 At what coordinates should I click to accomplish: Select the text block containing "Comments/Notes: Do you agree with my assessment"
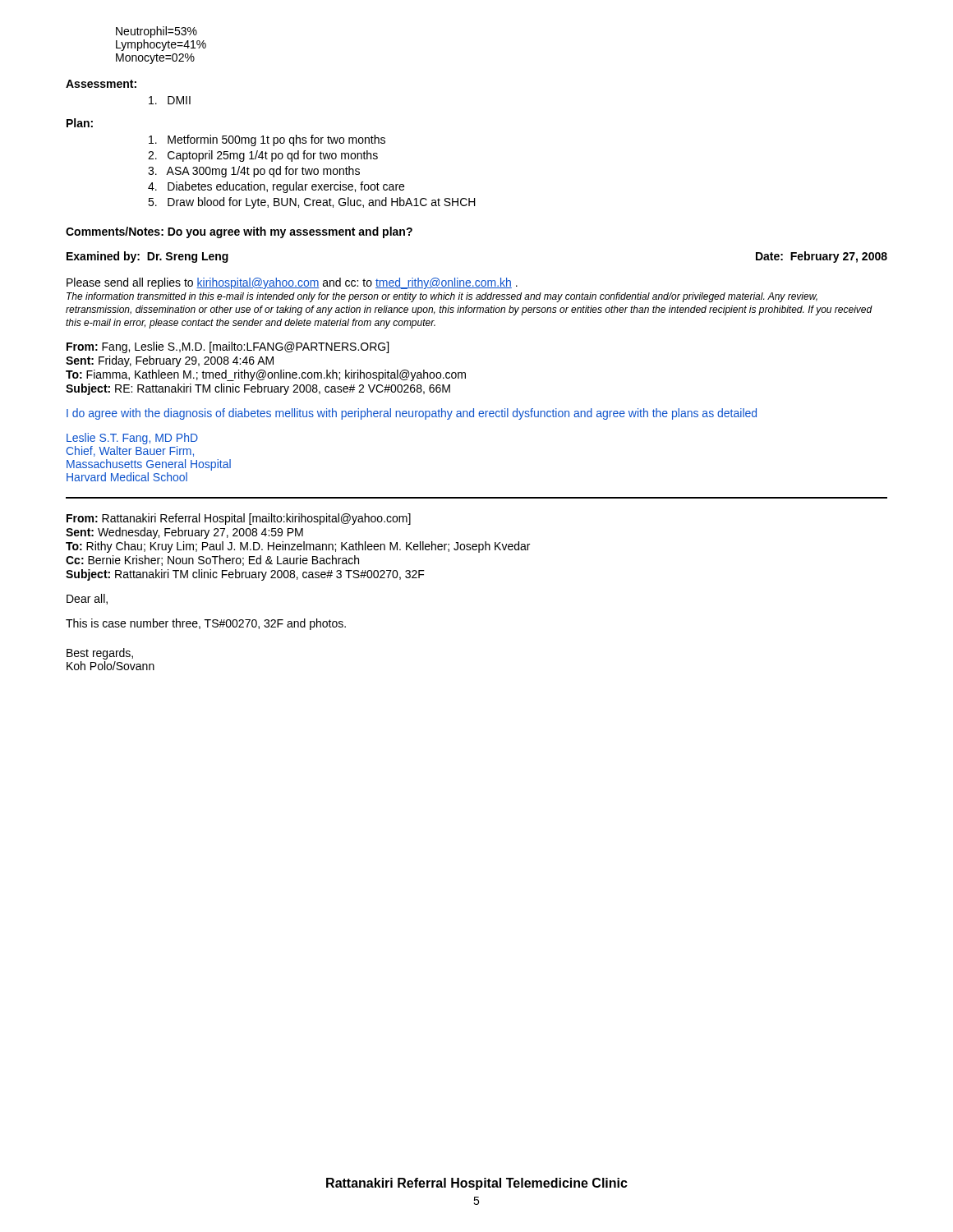coord(239,232)
